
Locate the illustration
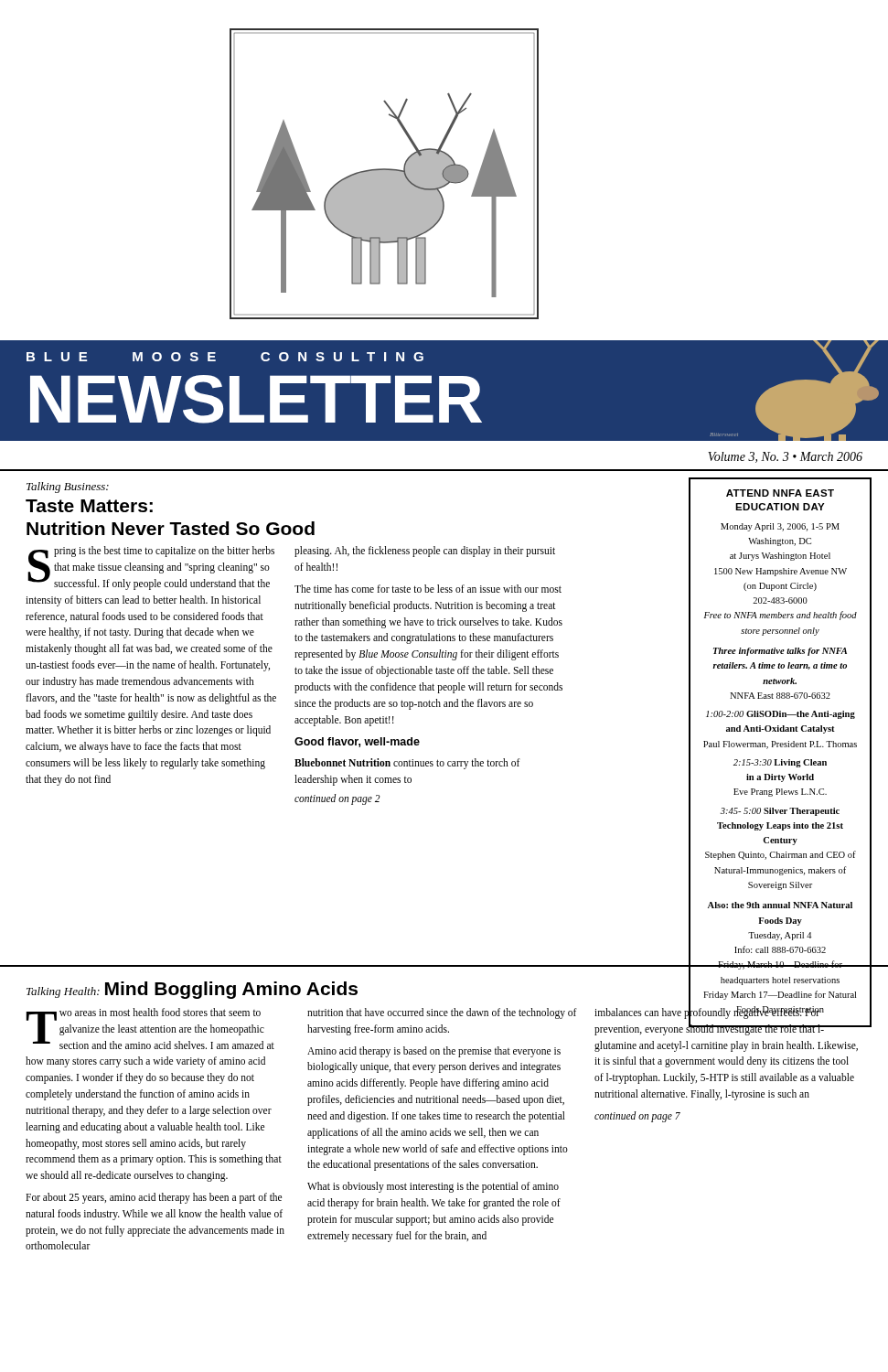click(384, 174)
